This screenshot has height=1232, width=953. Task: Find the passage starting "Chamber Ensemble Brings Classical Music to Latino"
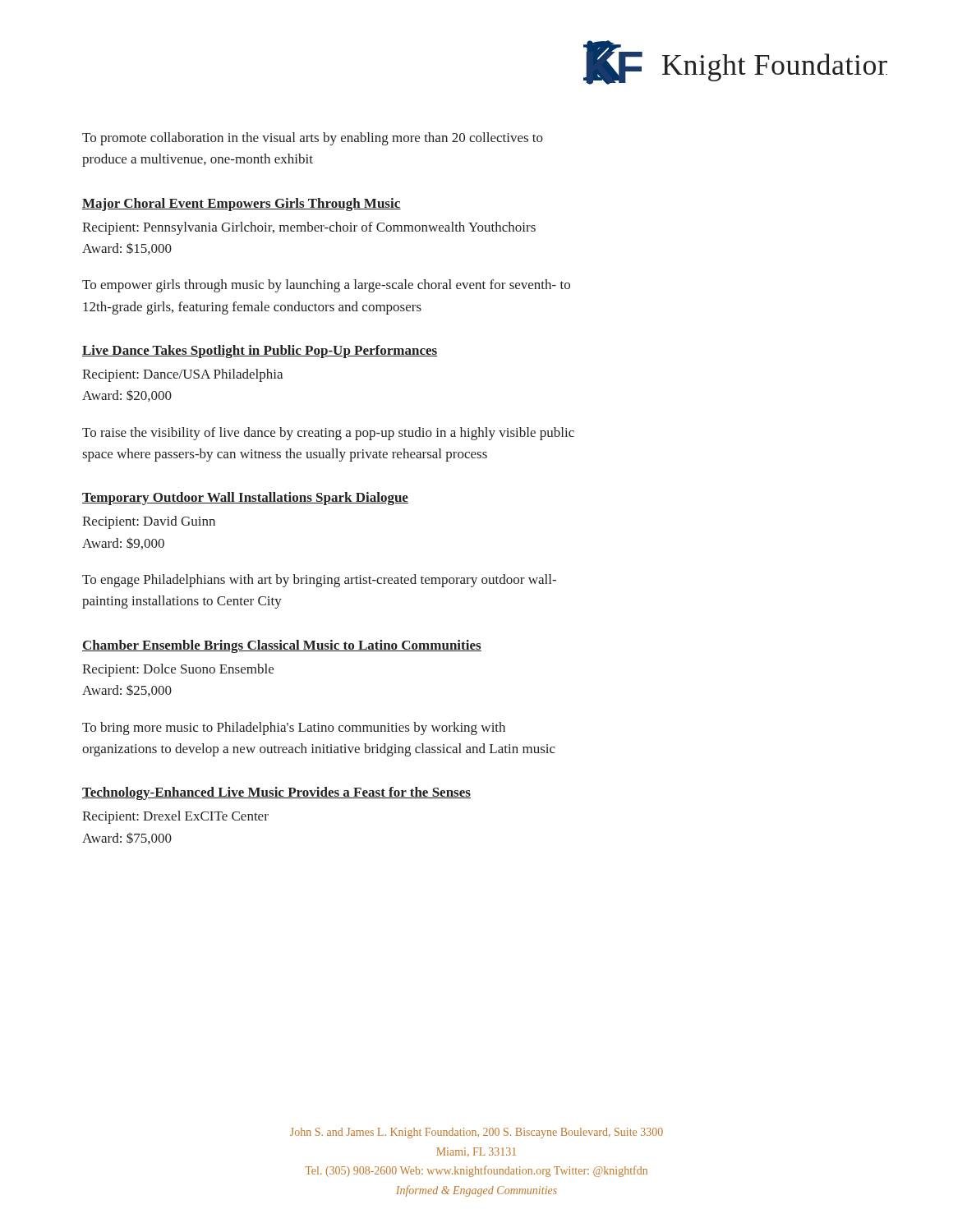pyautogui.click(x=282, y=645)
